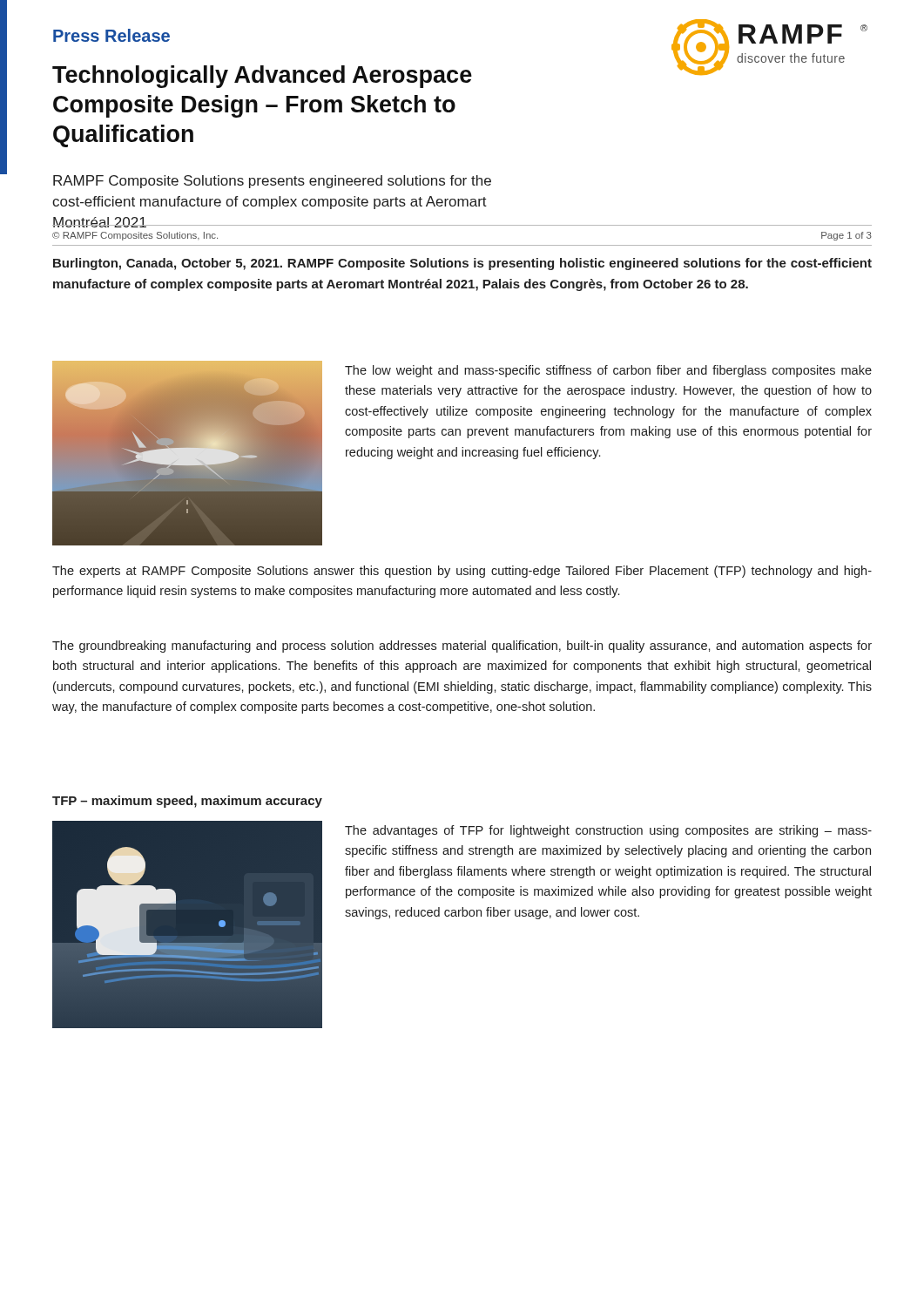The height and width of the screenshot is (1307, 924).
Task: Click the passage that begins "The experts at RAMPF Composite Solutions answer this"
Action: point(462,582)
